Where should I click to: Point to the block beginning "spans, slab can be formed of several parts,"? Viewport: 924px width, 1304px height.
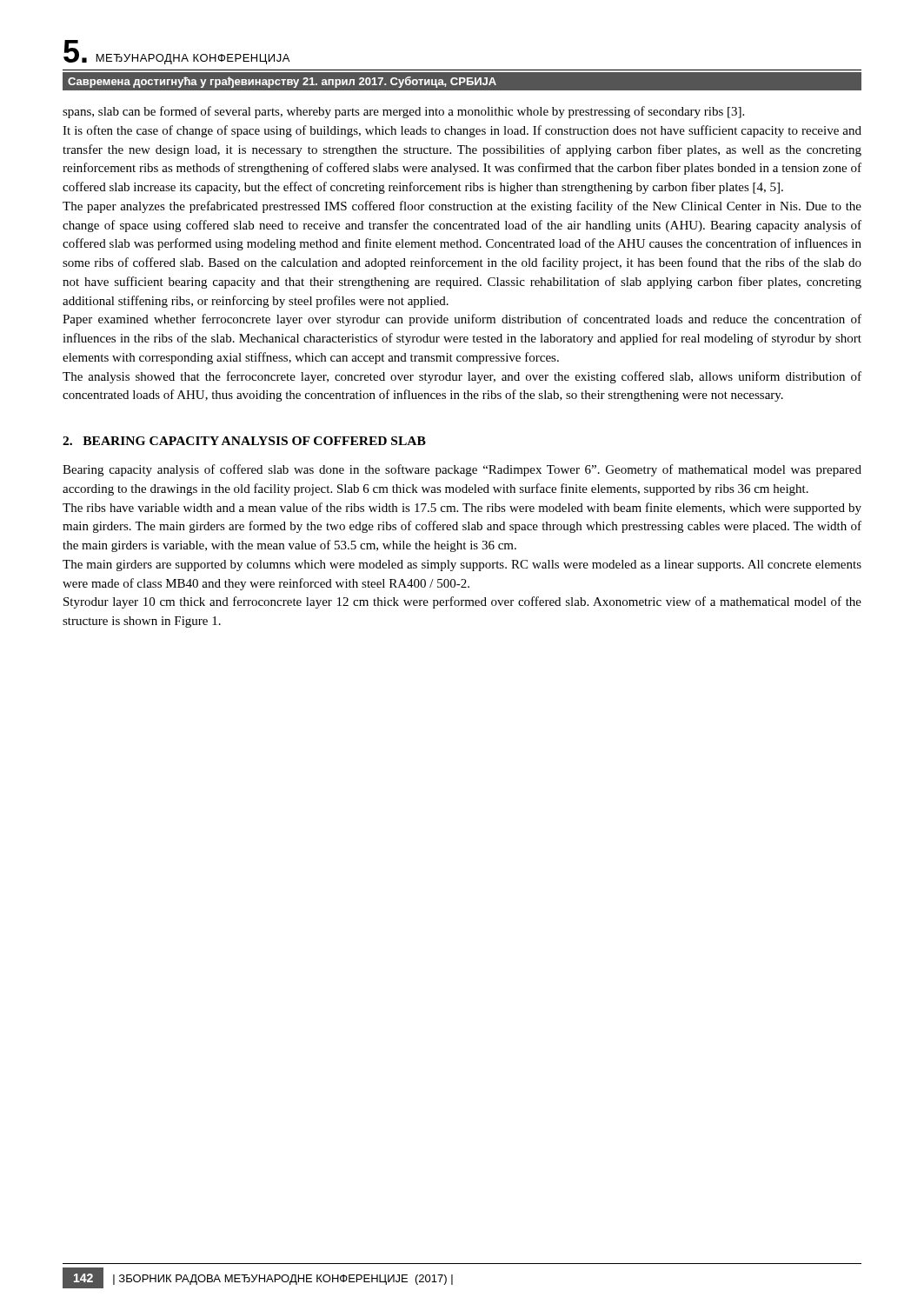(462, 112)
